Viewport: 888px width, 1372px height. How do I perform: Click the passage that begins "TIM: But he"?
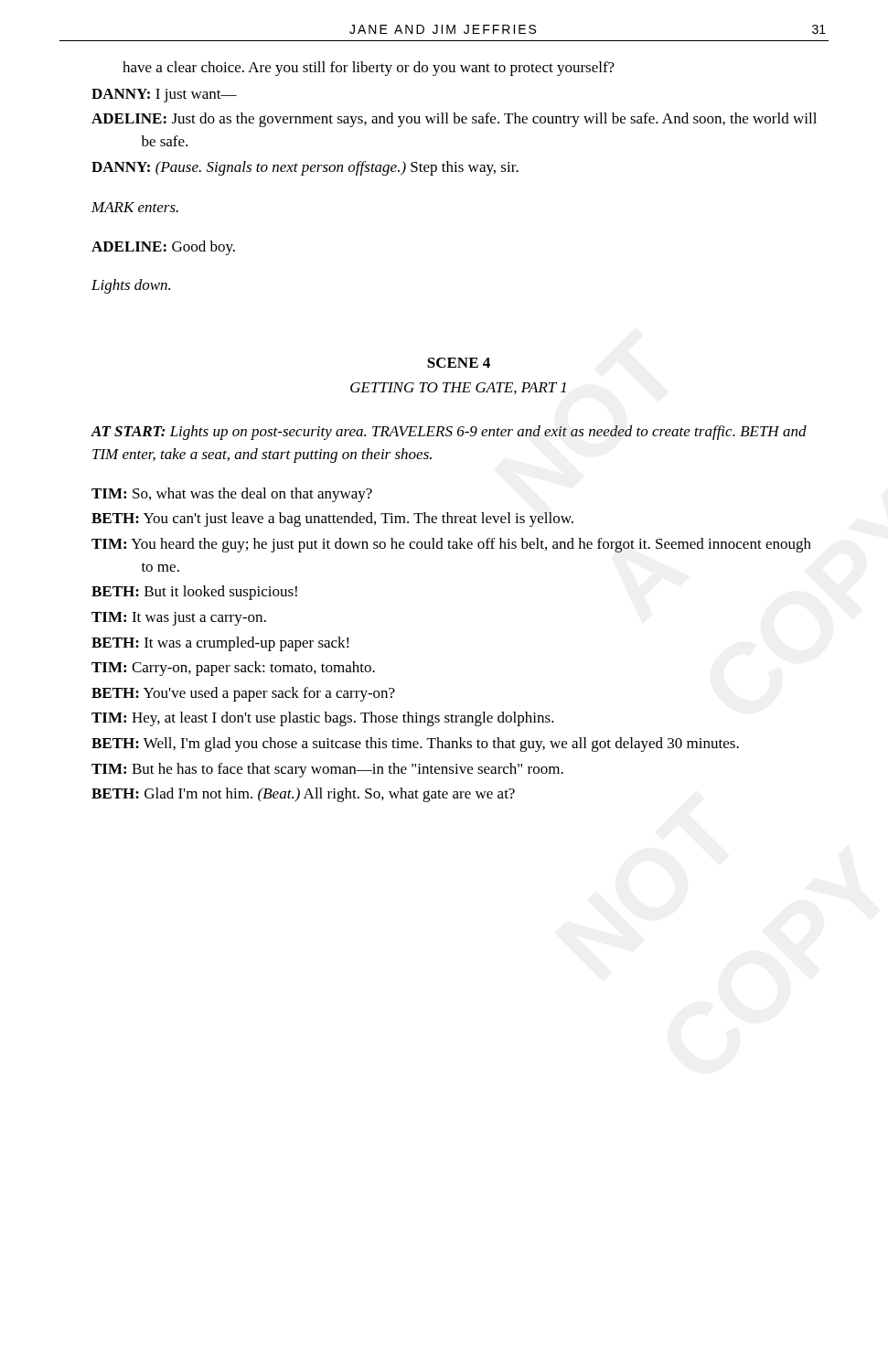(328, 769)
